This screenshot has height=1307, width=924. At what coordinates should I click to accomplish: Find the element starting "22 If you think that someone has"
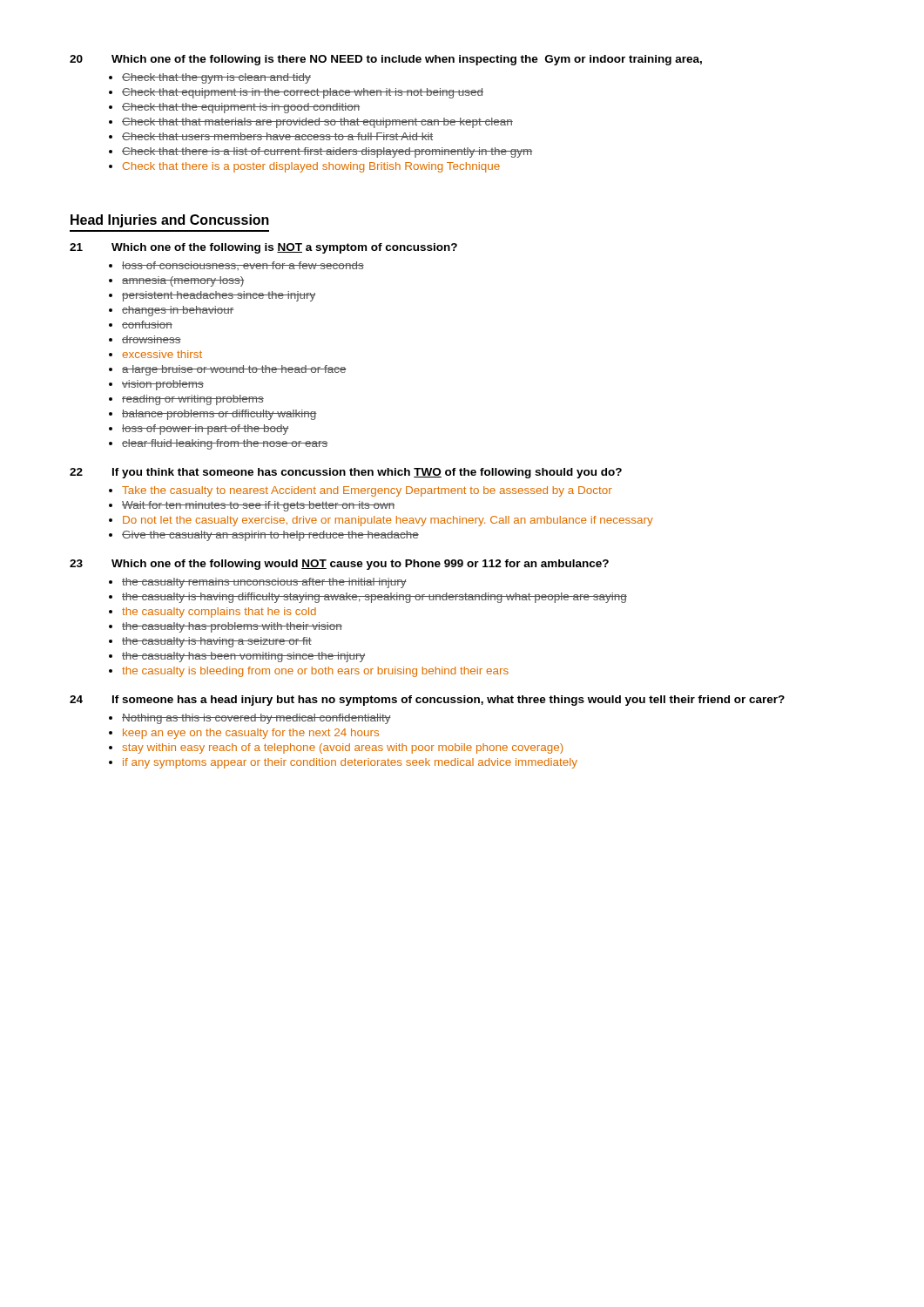click(462, 503)
